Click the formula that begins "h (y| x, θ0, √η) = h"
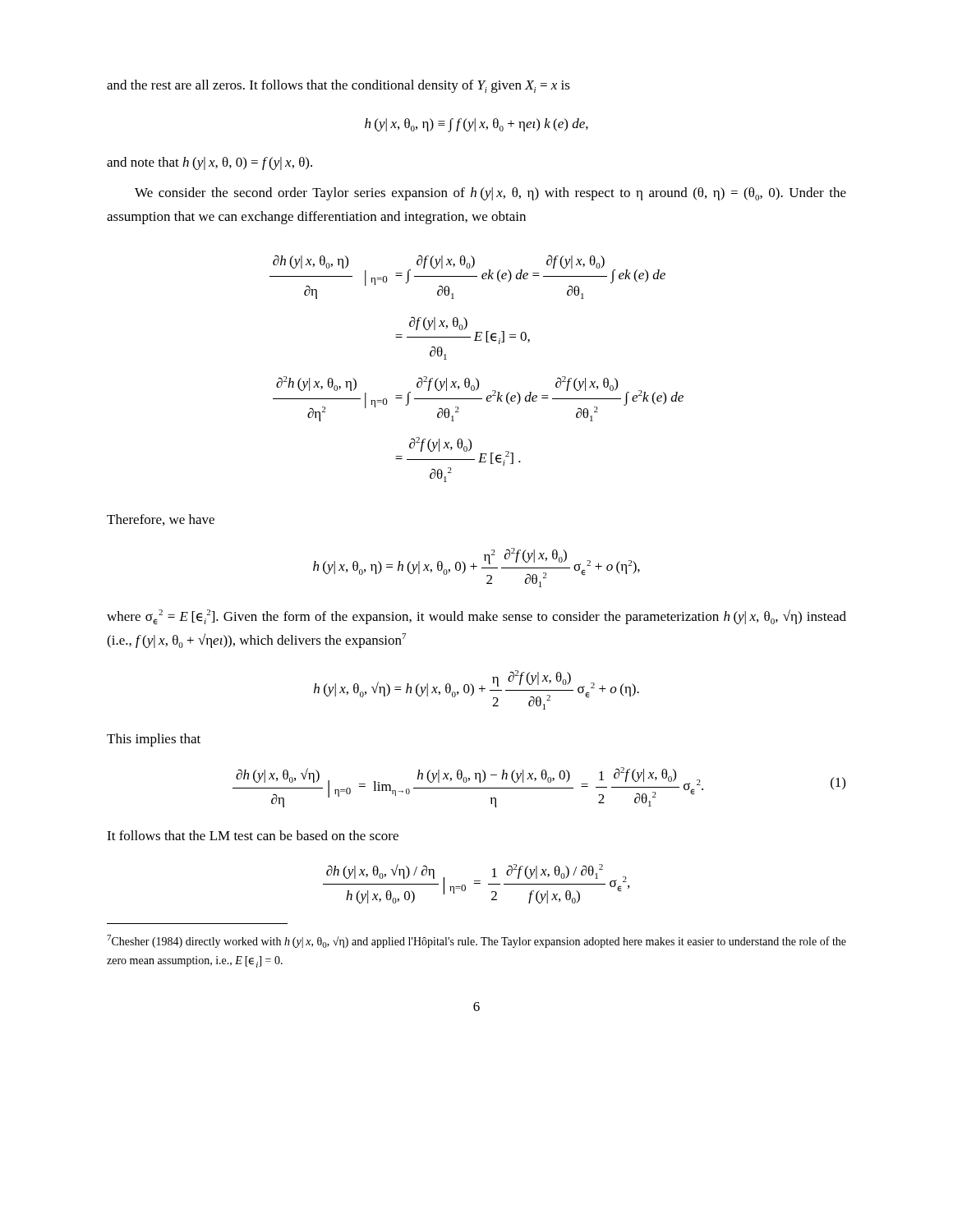This screenshot has width=953, height=1232. point(476,690)
